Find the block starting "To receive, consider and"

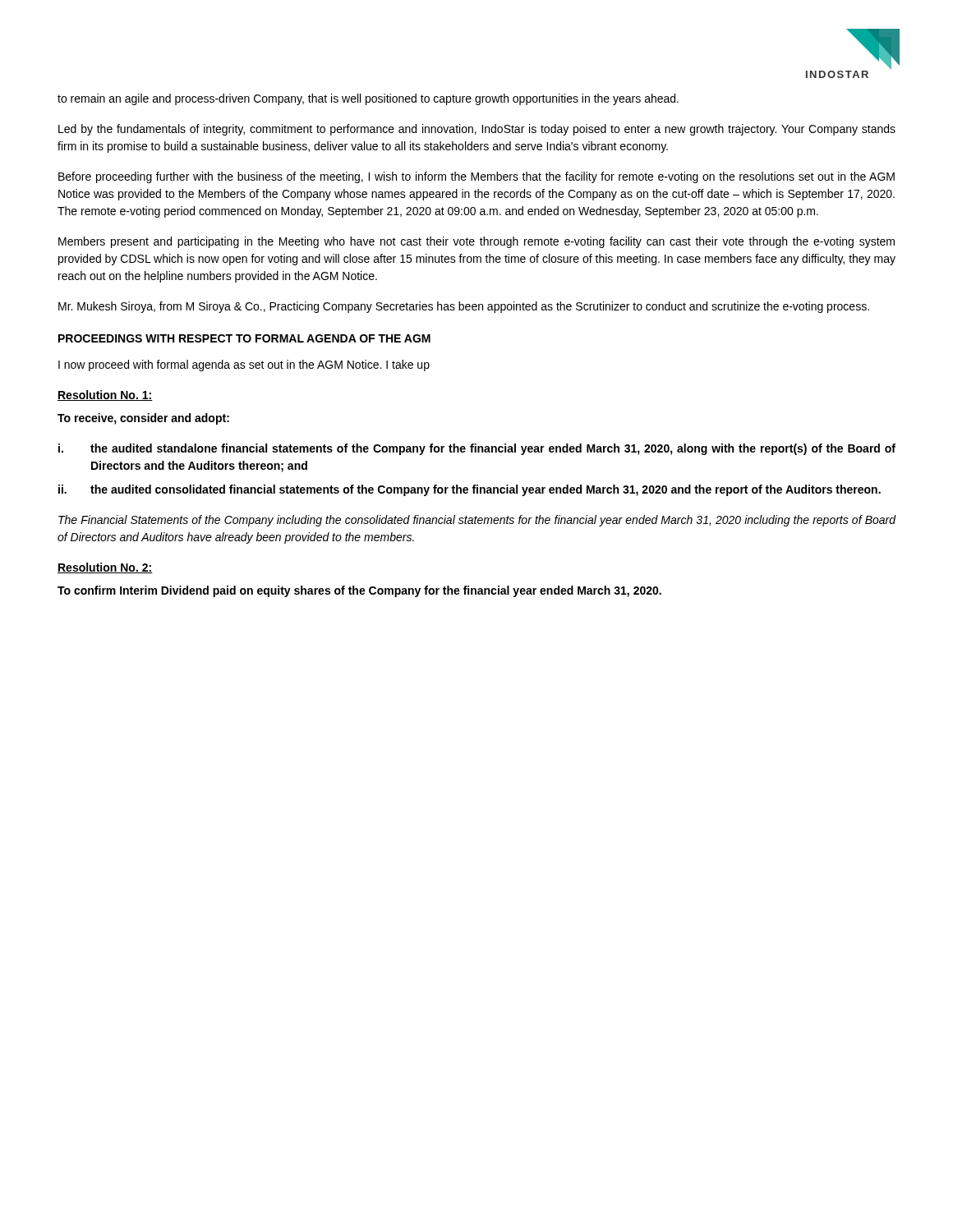(143, 419)
